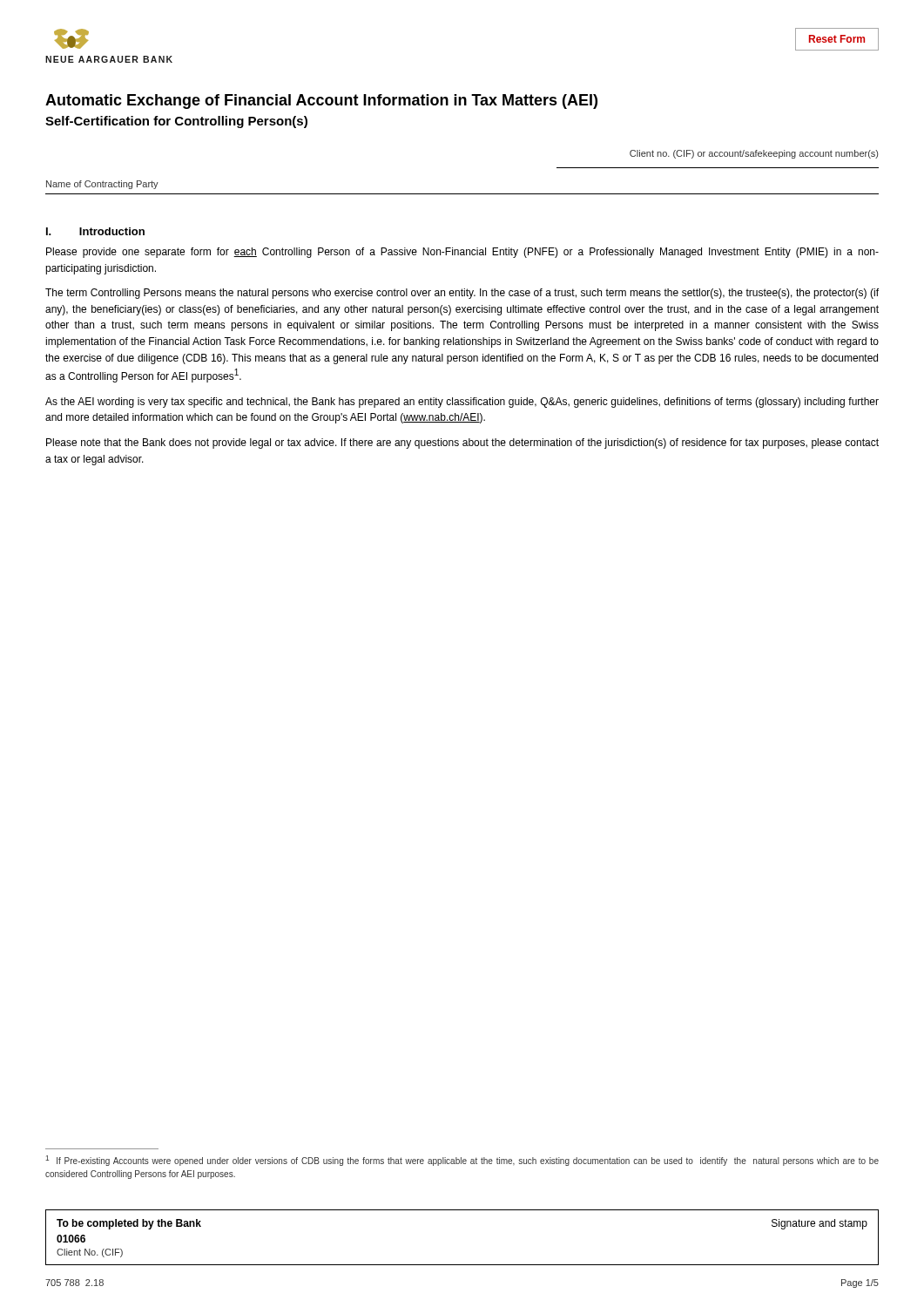
Task: Select the table
Action: (462, 1237)
